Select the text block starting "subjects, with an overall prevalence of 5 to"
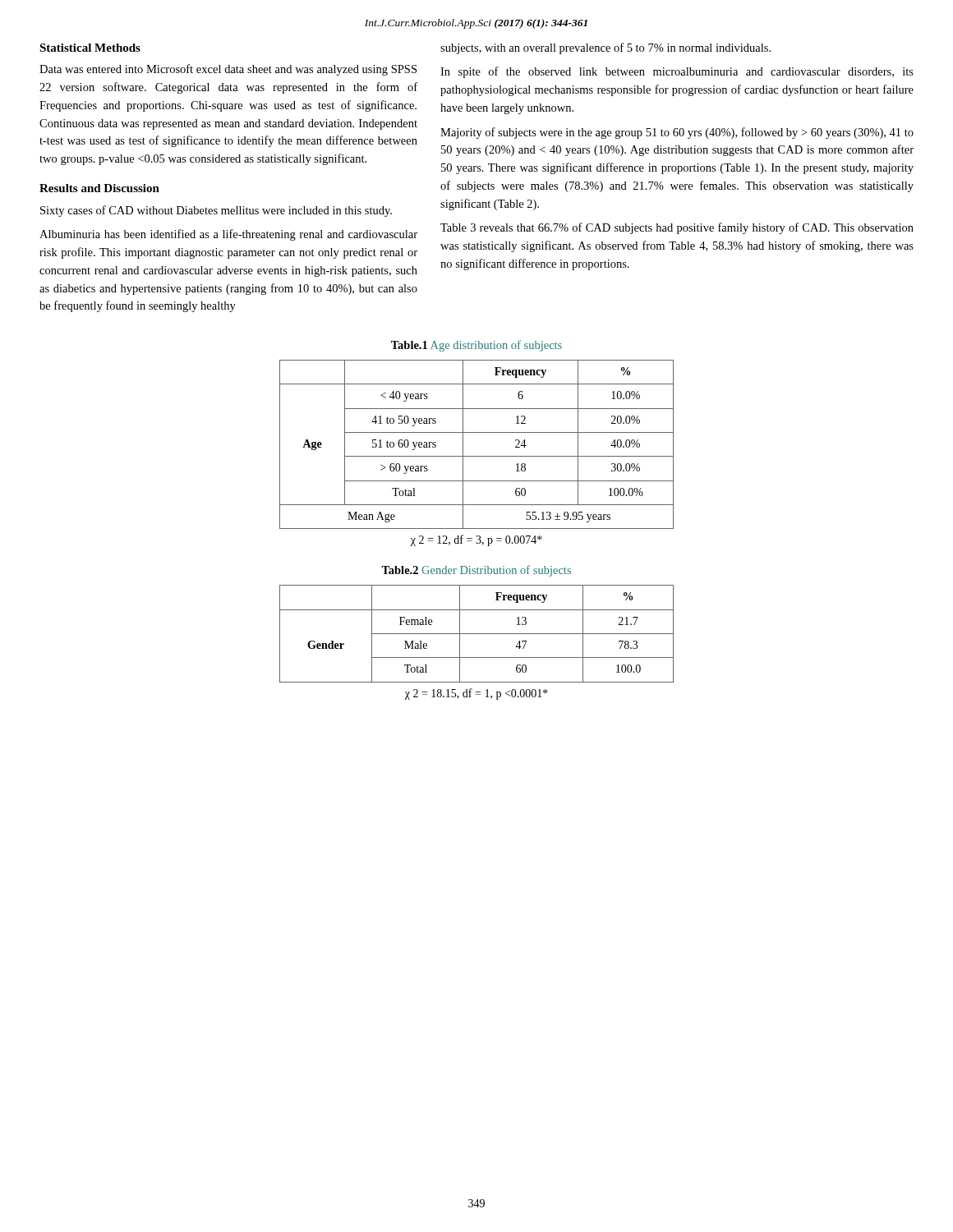 (x=606, y=47)
